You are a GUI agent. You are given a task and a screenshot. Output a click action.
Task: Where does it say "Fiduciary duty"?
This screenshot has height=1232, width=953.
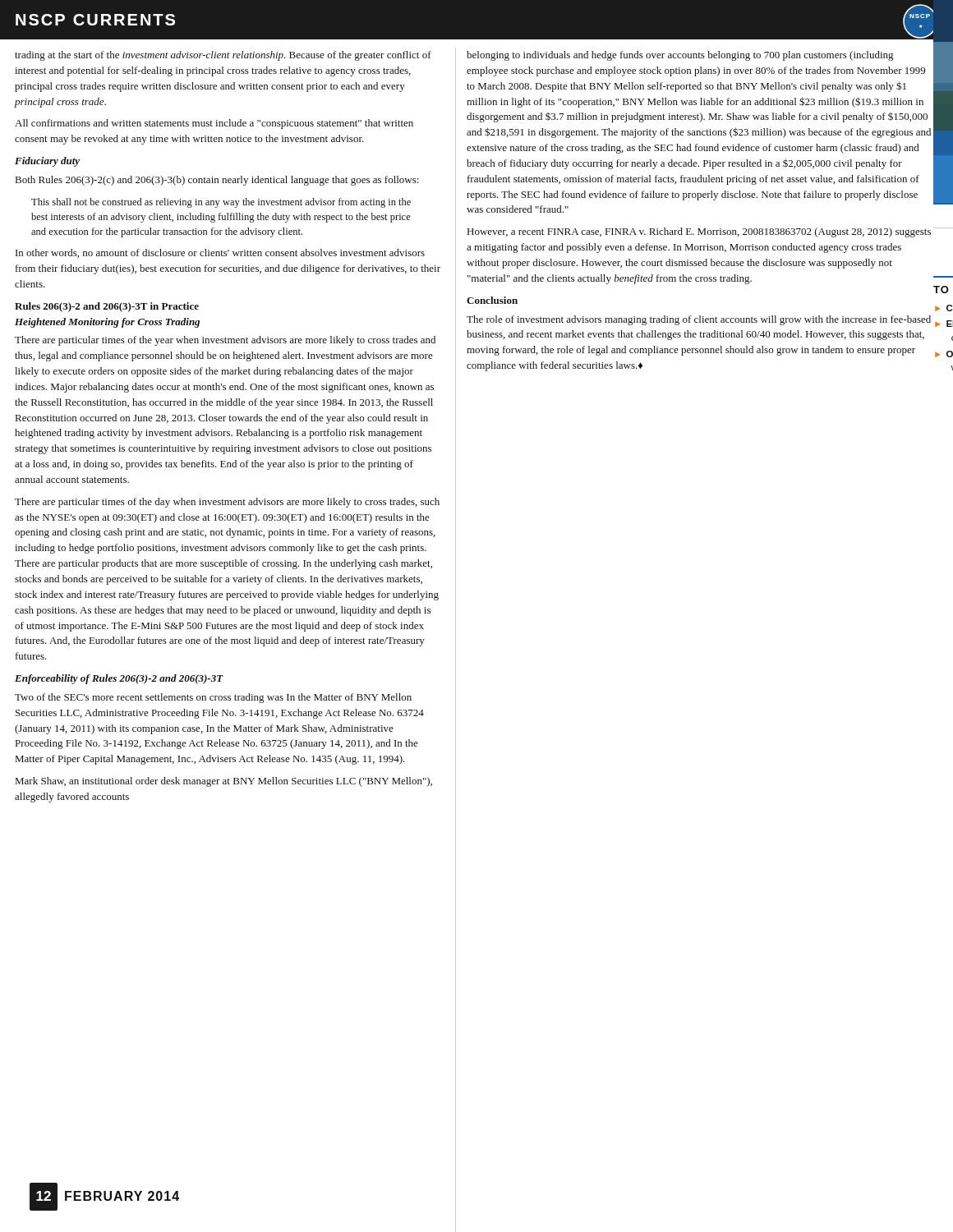[47, 162]
